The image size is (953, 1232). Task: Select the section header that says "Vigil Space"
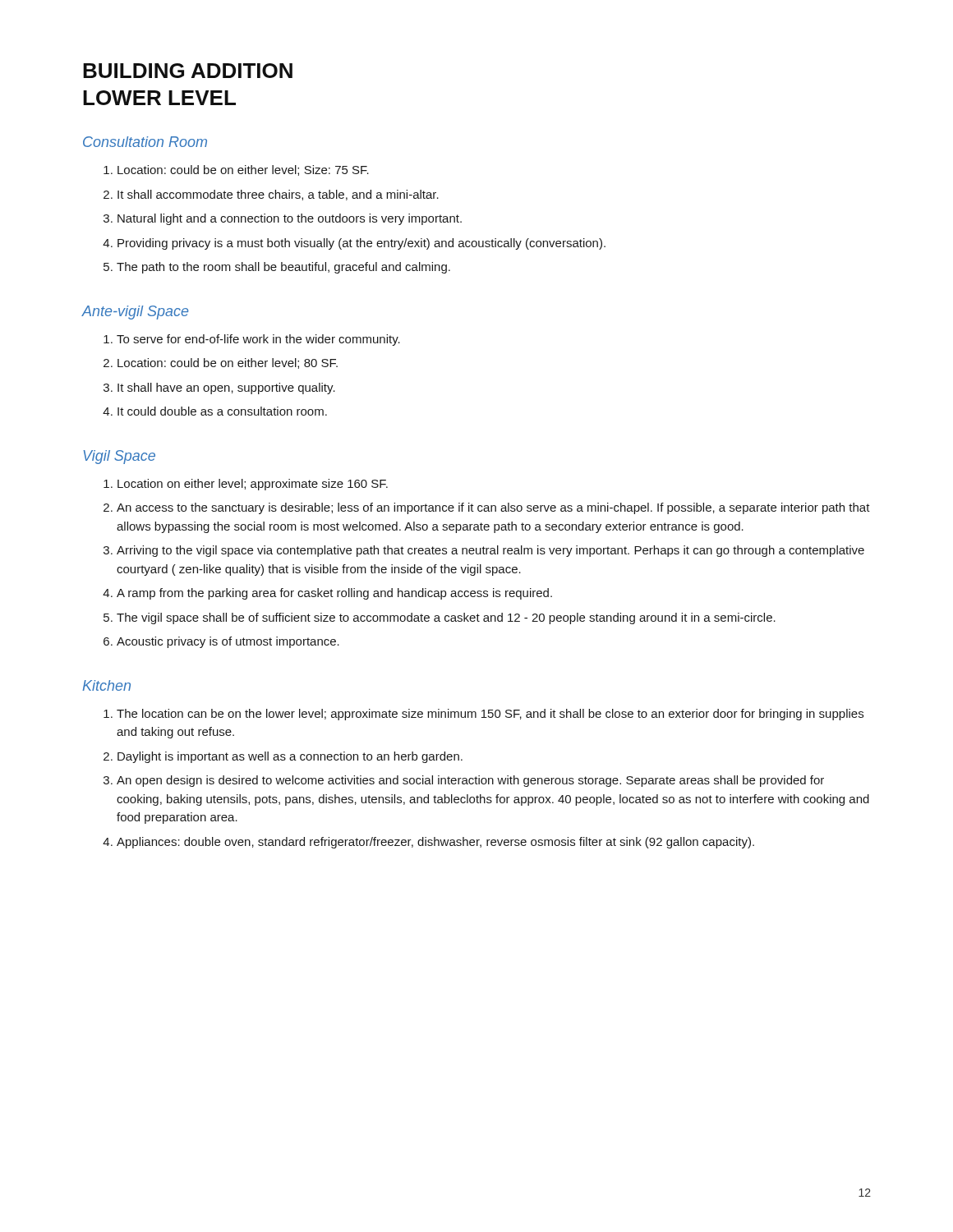click(x=119, y=455)
